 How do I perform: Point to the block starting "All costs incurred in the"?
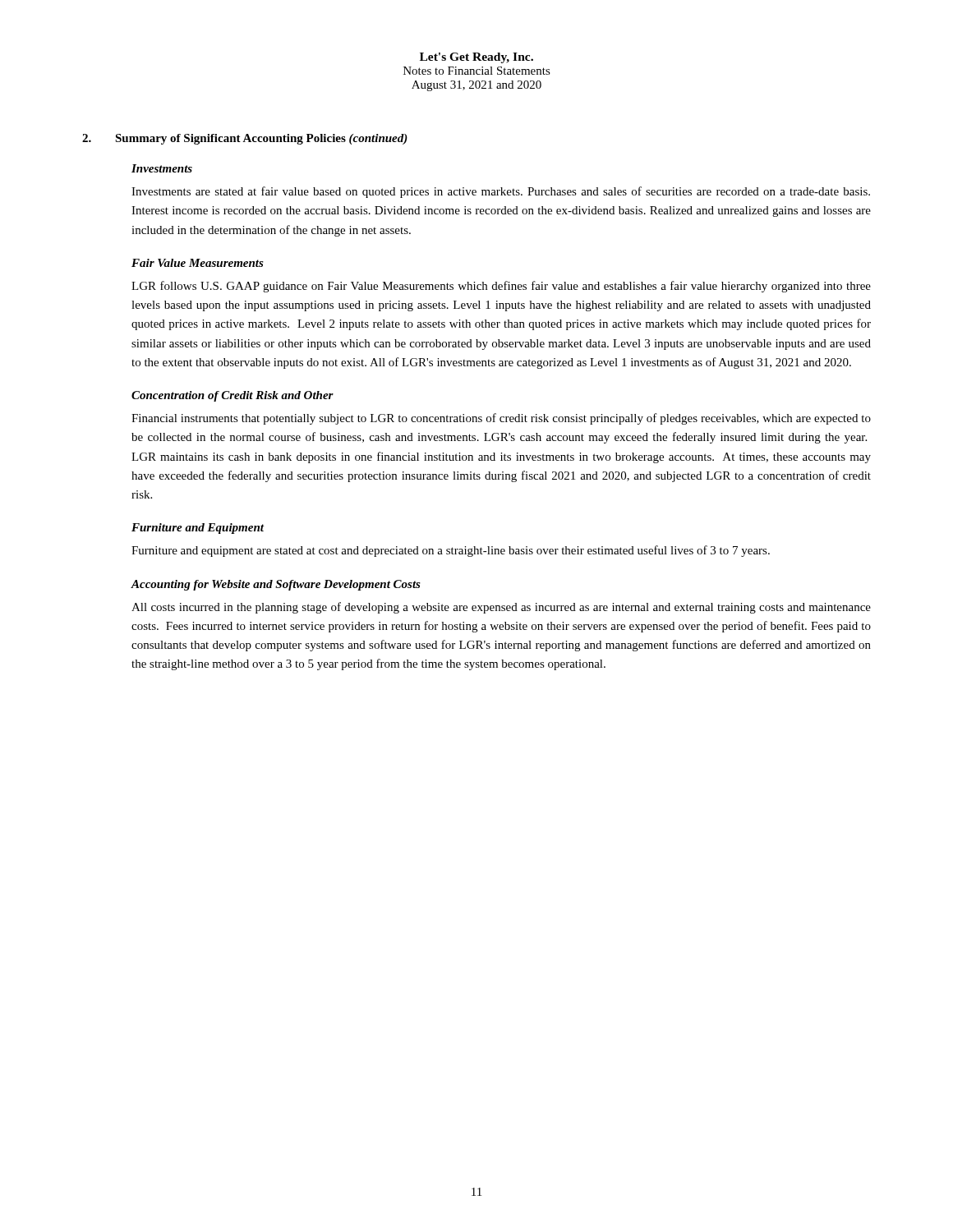501,635
